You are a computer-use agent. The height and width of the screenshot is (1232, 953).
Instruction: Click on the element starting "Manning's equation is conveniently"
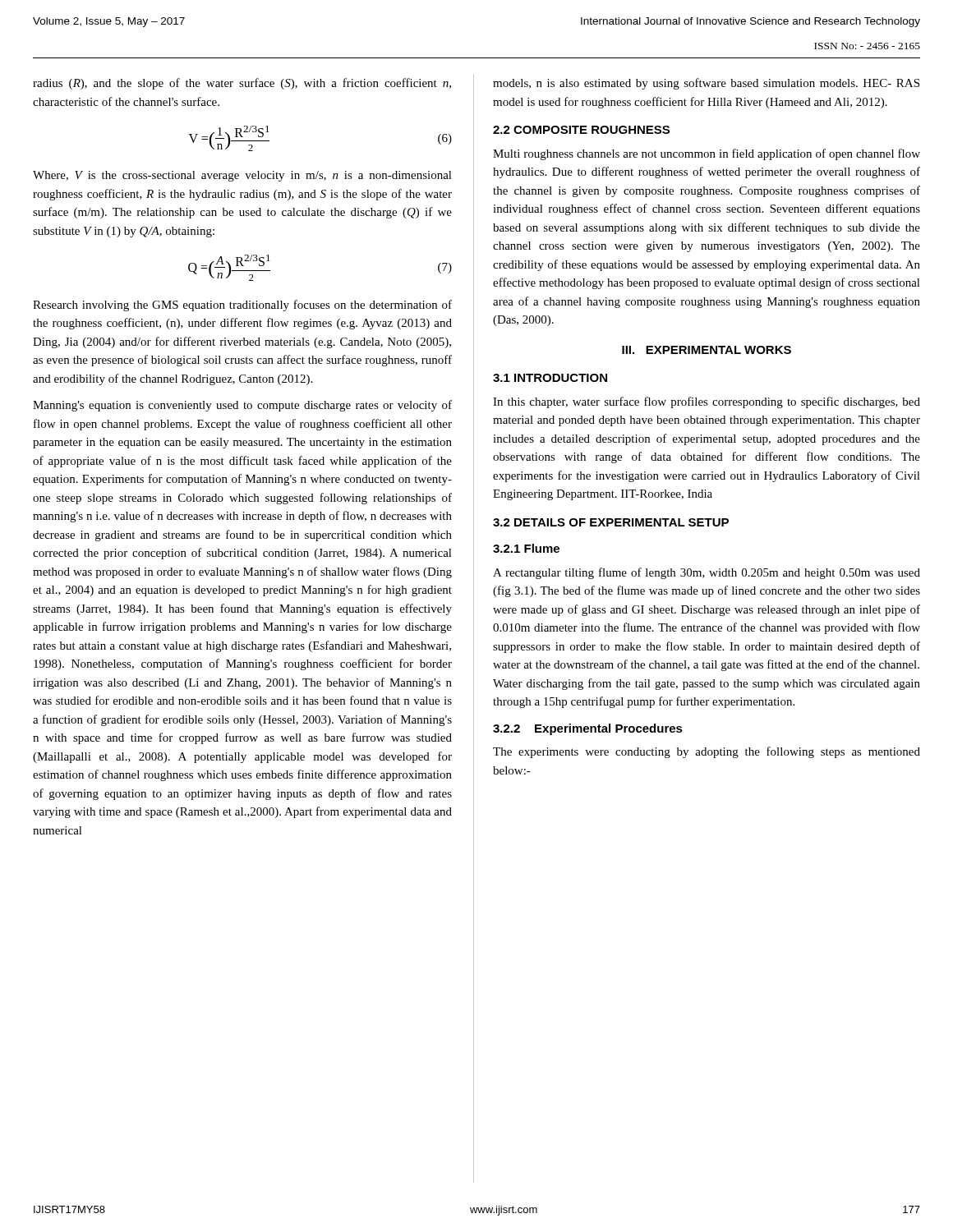[242, 618]
